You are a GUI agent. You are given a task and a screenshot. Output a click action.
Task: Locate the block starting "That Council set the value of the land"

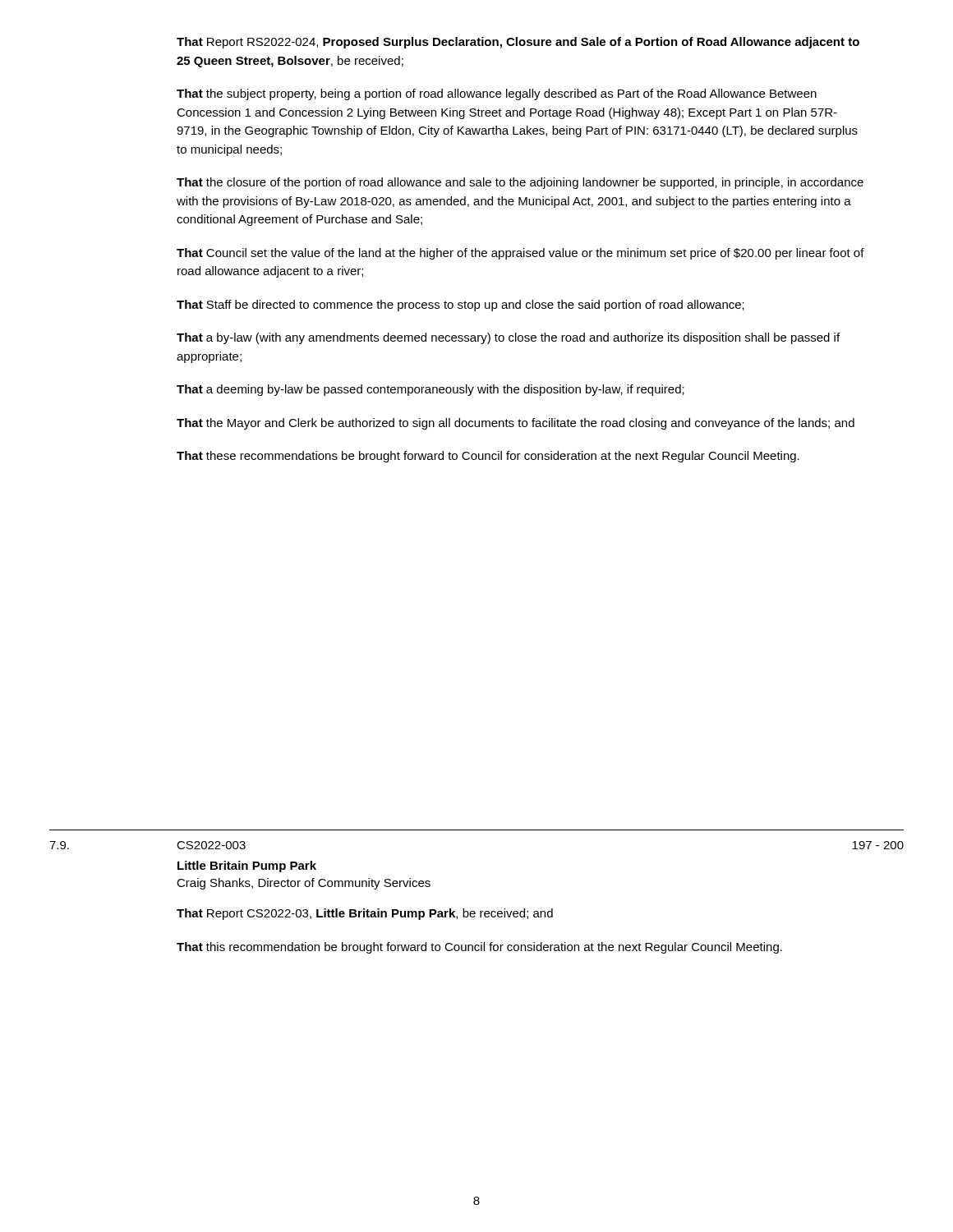point(520,261)
